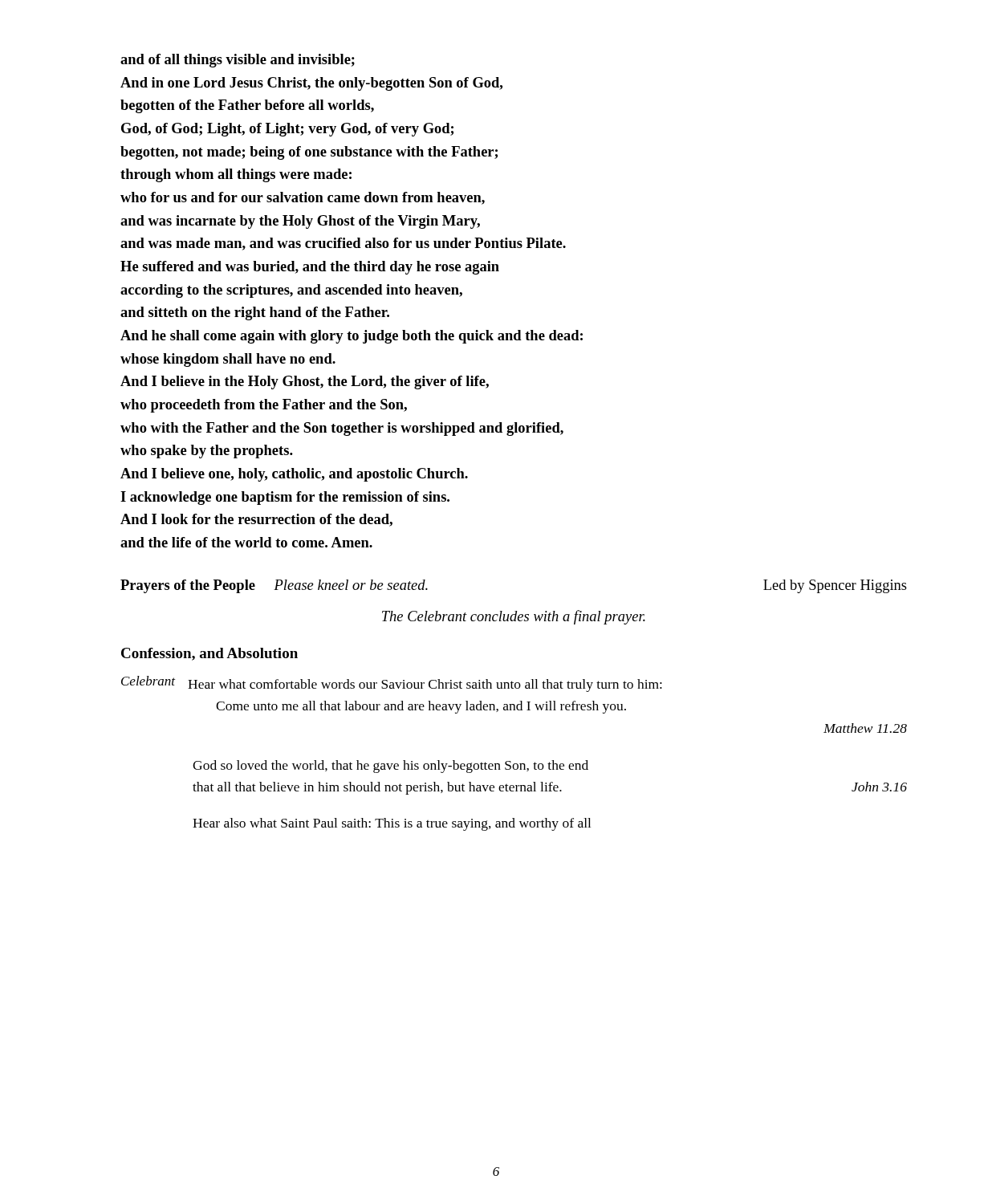992x1204 pixels.
Task: Where is the passage that starts "God so loved the world,"?
Action: tap(550, 776)
